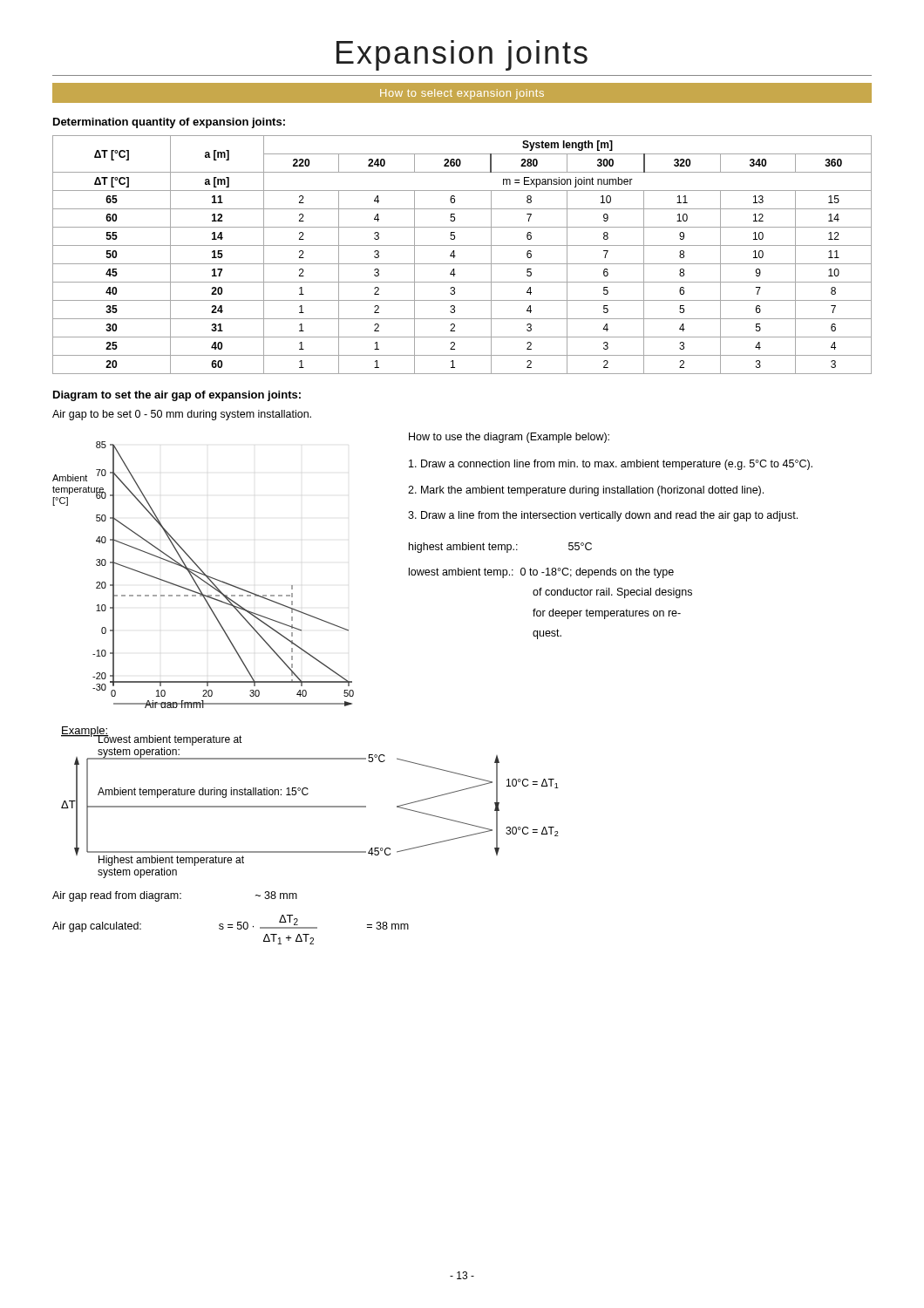
Task: Find the continuous plot
Action: [x=218, y=569]
